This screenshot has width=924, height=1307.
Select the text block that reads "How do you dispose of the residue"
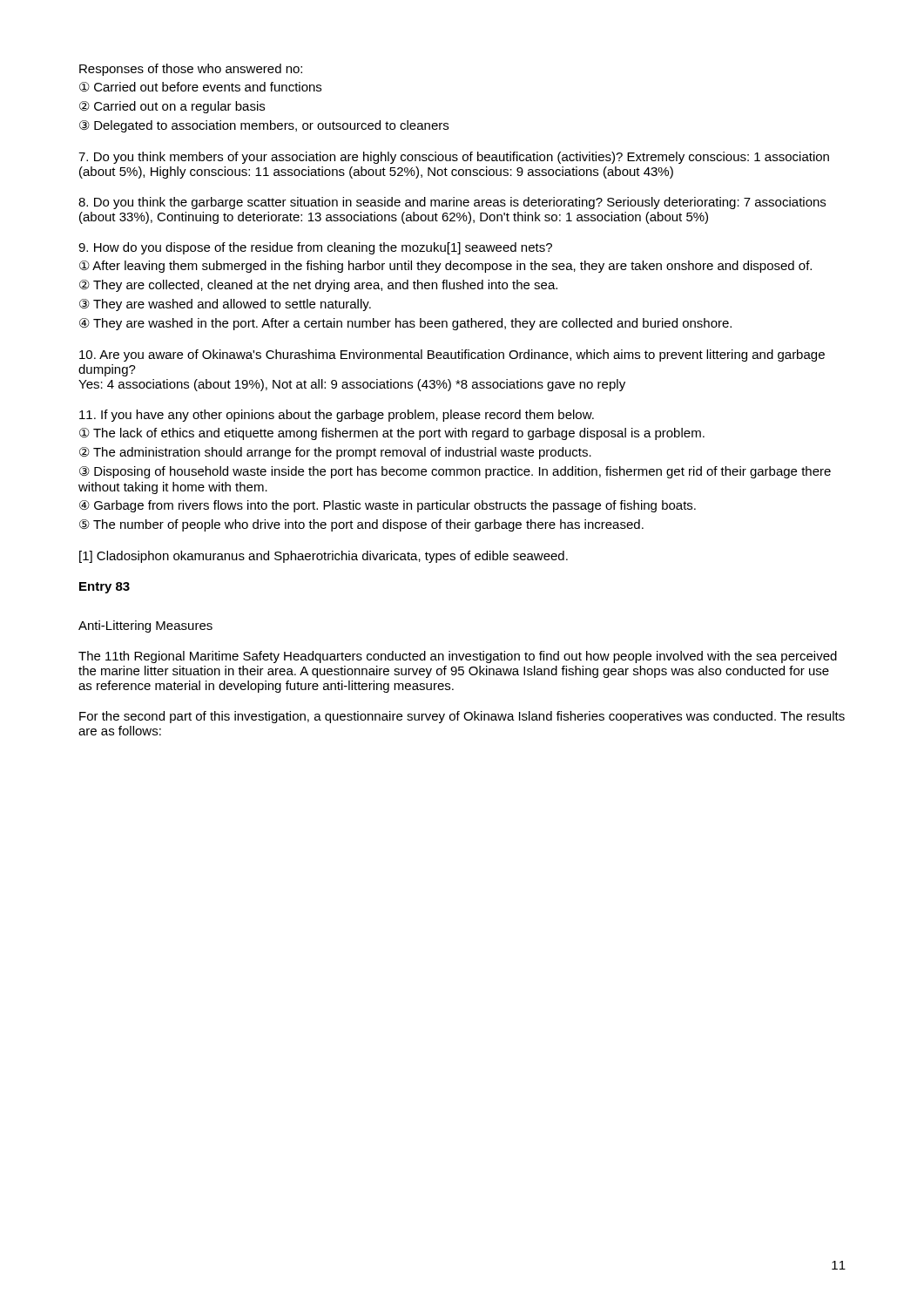pos(315,247)
